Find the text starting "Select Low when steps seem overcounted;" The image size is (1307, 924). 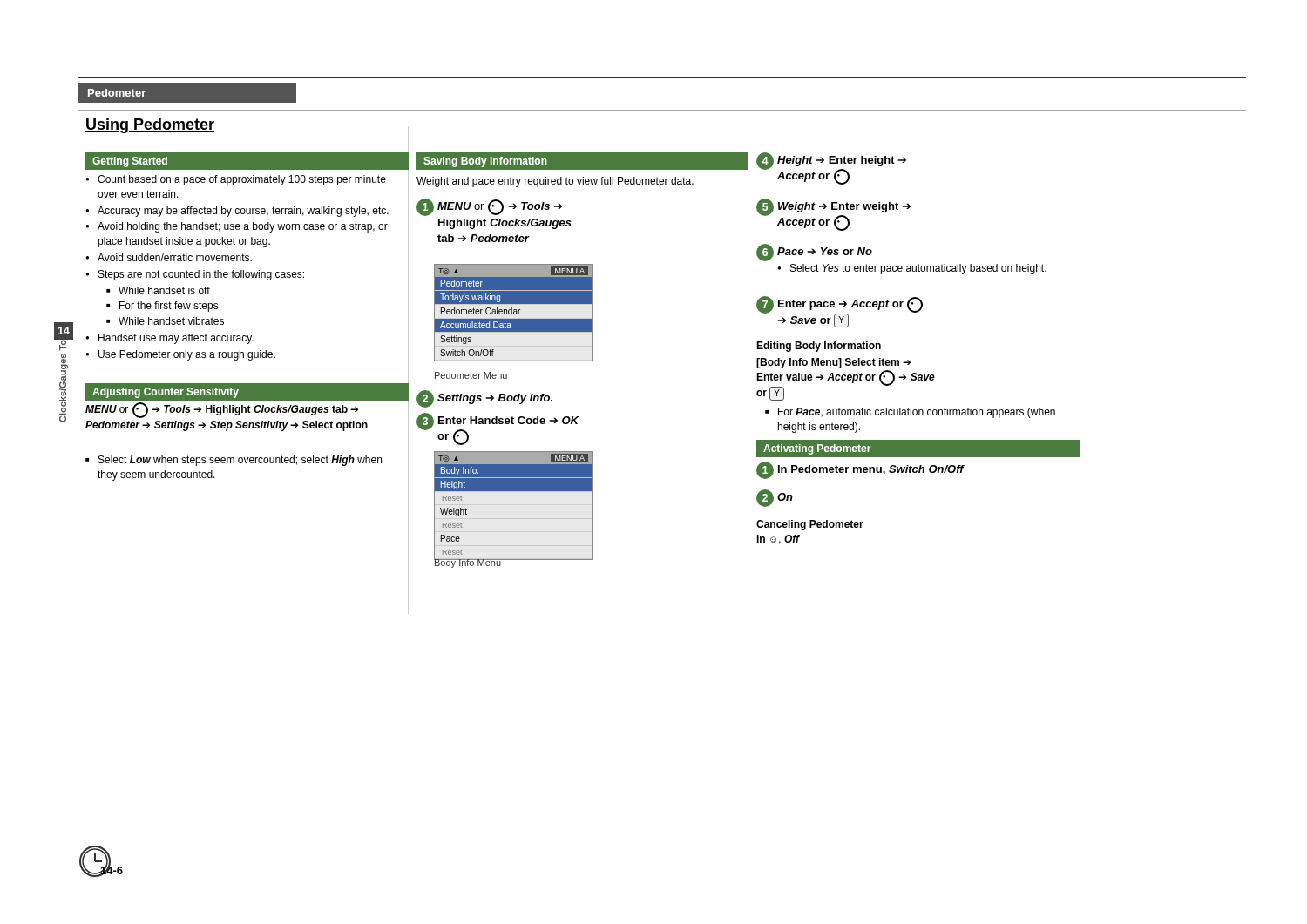pos(240,467)
